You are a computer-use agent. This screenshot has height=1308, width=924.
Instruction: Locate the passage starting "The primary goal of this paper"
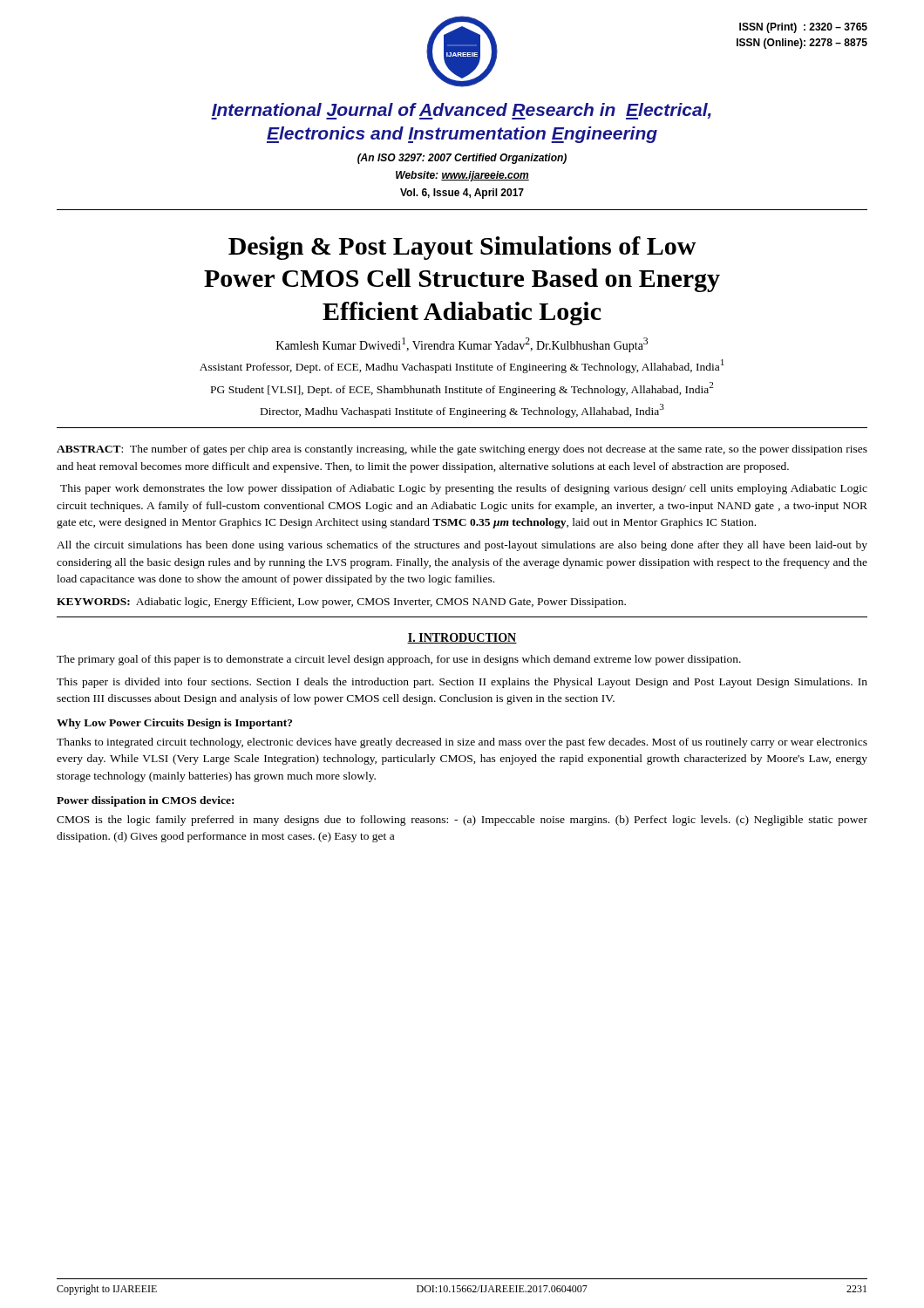coord(399,659)
